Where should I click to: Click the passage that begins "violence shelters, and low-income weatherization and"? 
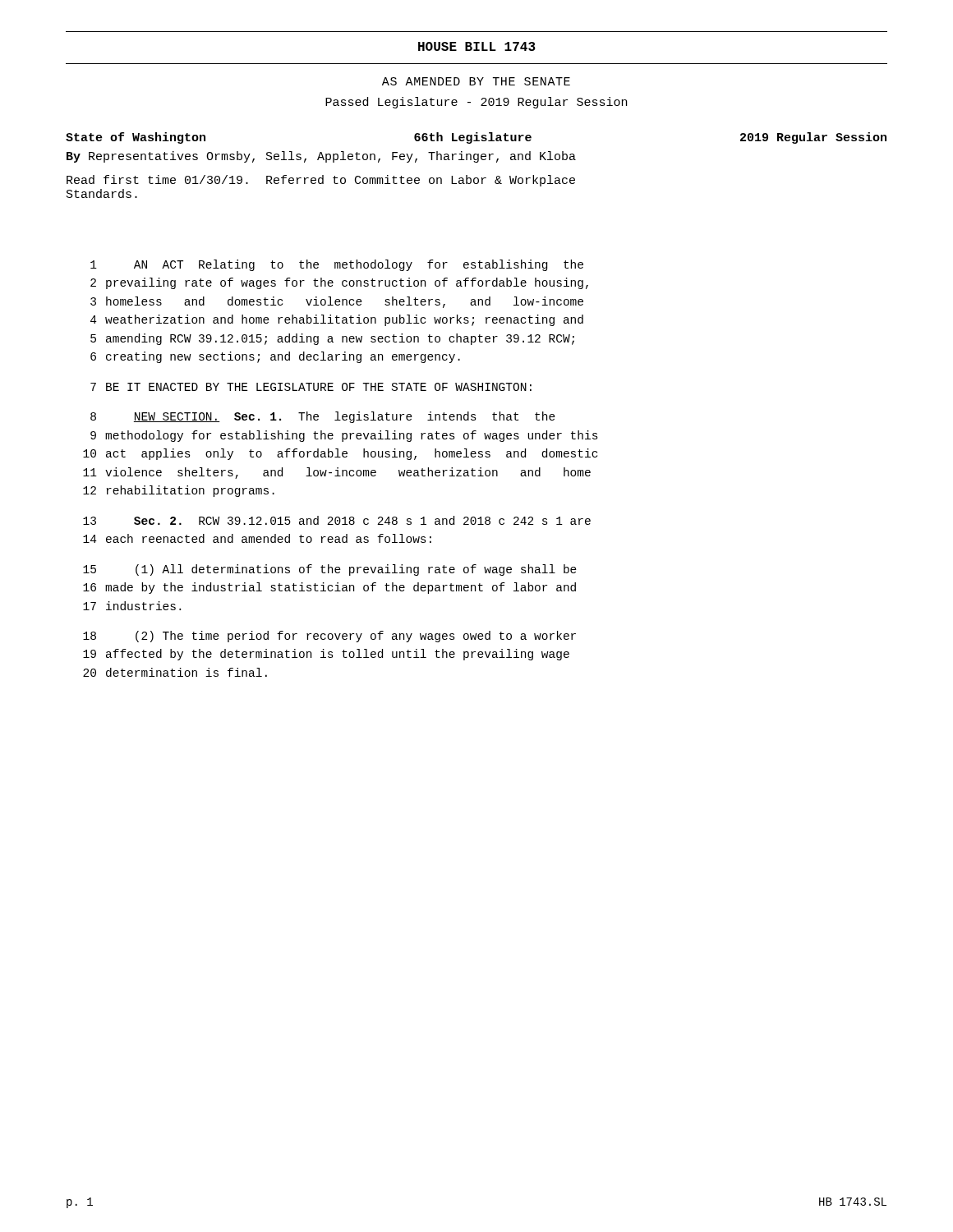[x=348, y=473]
